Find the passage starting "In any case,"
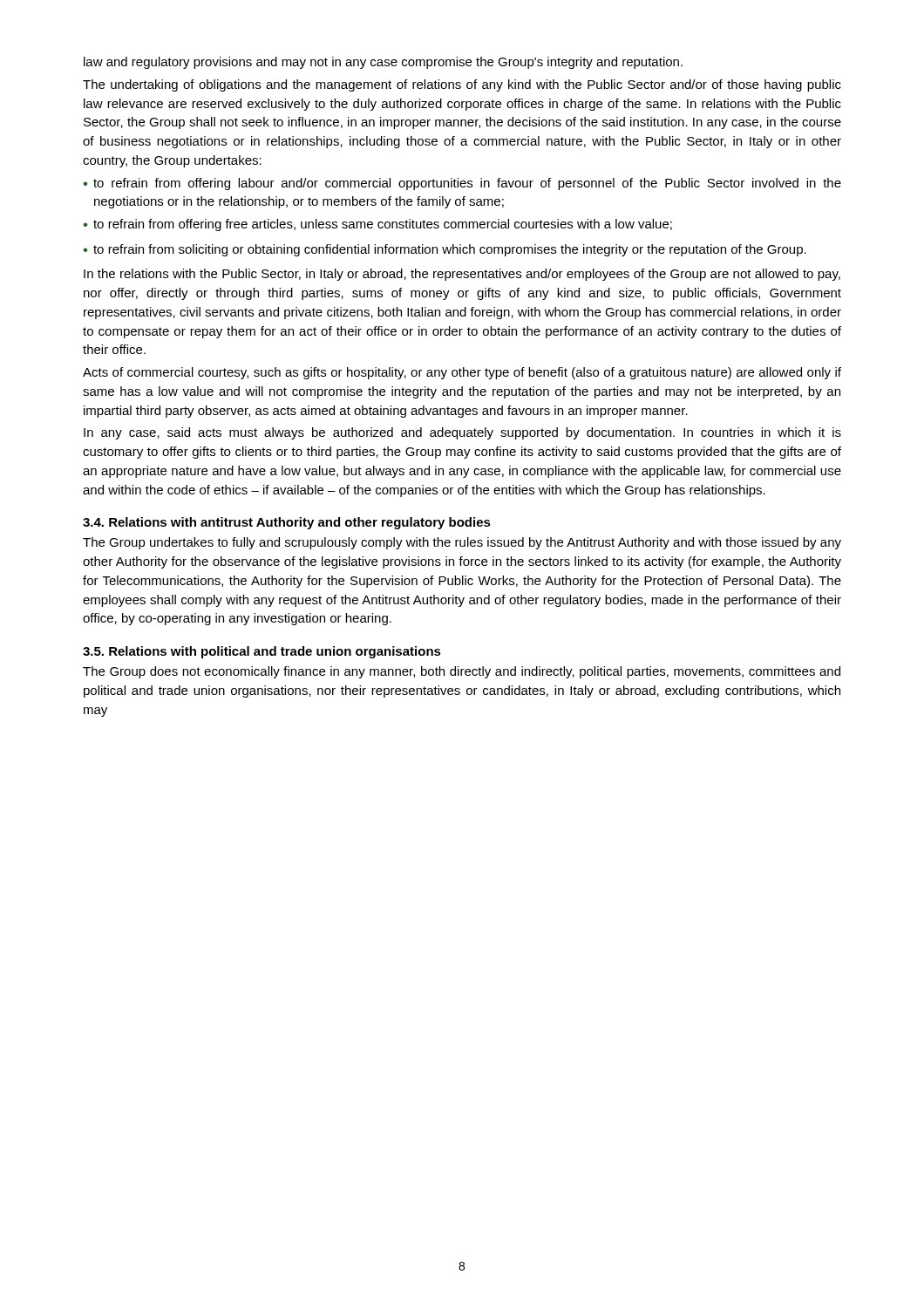The image size is (924, 1308). pos(462,461)
